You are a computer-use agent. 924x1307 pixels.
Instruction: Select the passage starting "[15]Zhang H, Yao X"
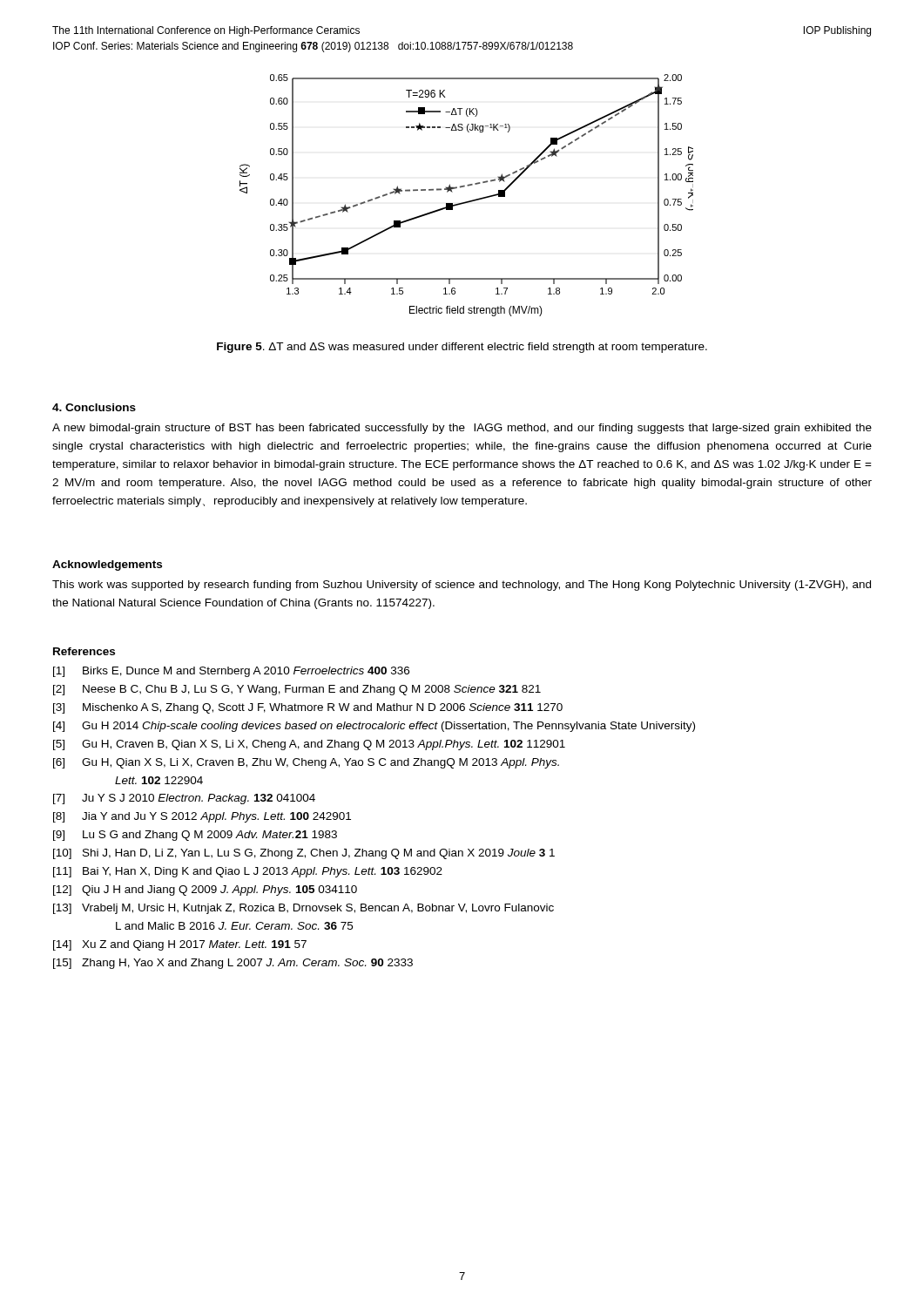(233, 963)
